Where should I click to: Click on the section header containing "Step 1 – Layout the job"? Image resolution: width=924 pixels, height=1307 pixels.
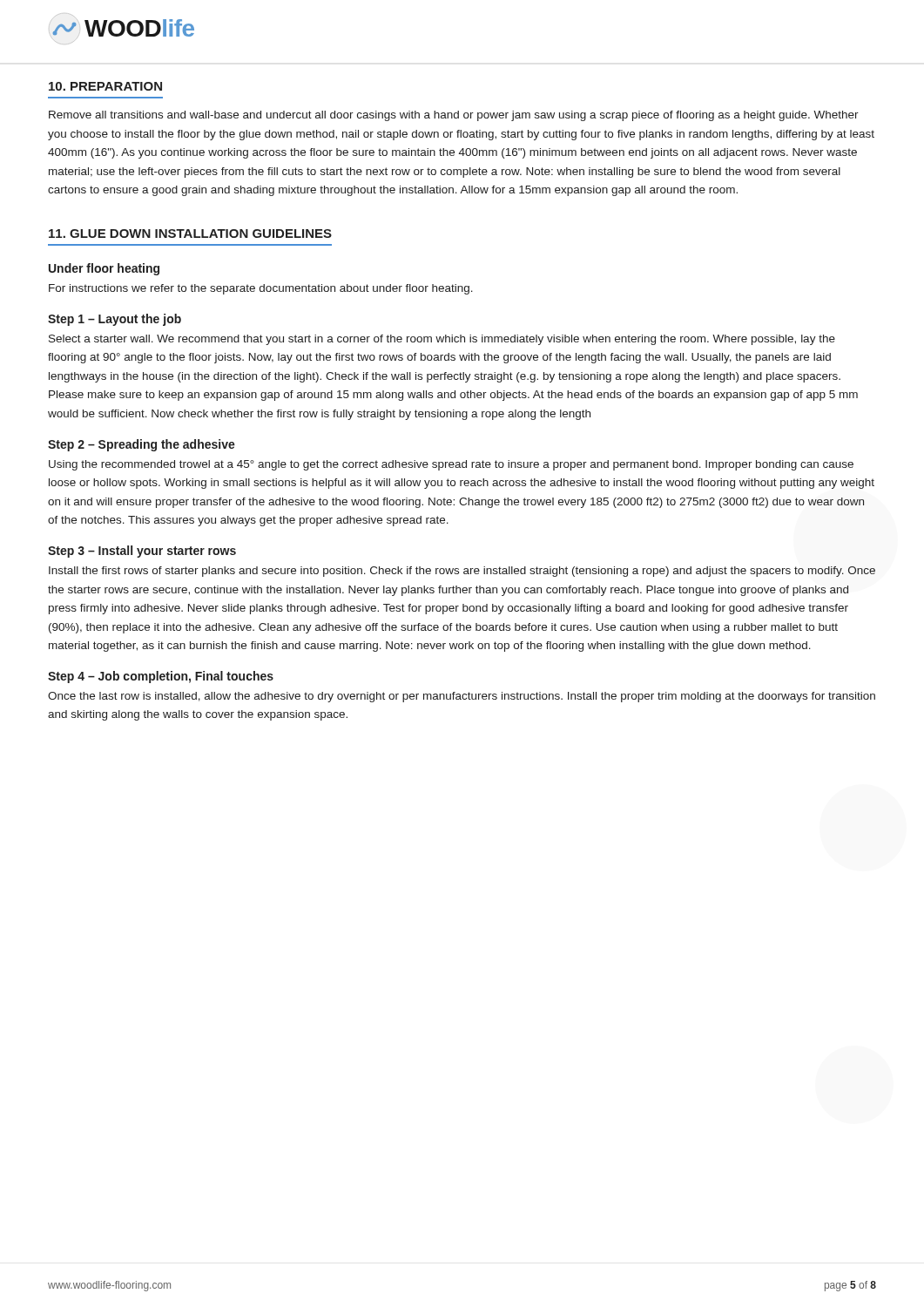tap(115, 319)
